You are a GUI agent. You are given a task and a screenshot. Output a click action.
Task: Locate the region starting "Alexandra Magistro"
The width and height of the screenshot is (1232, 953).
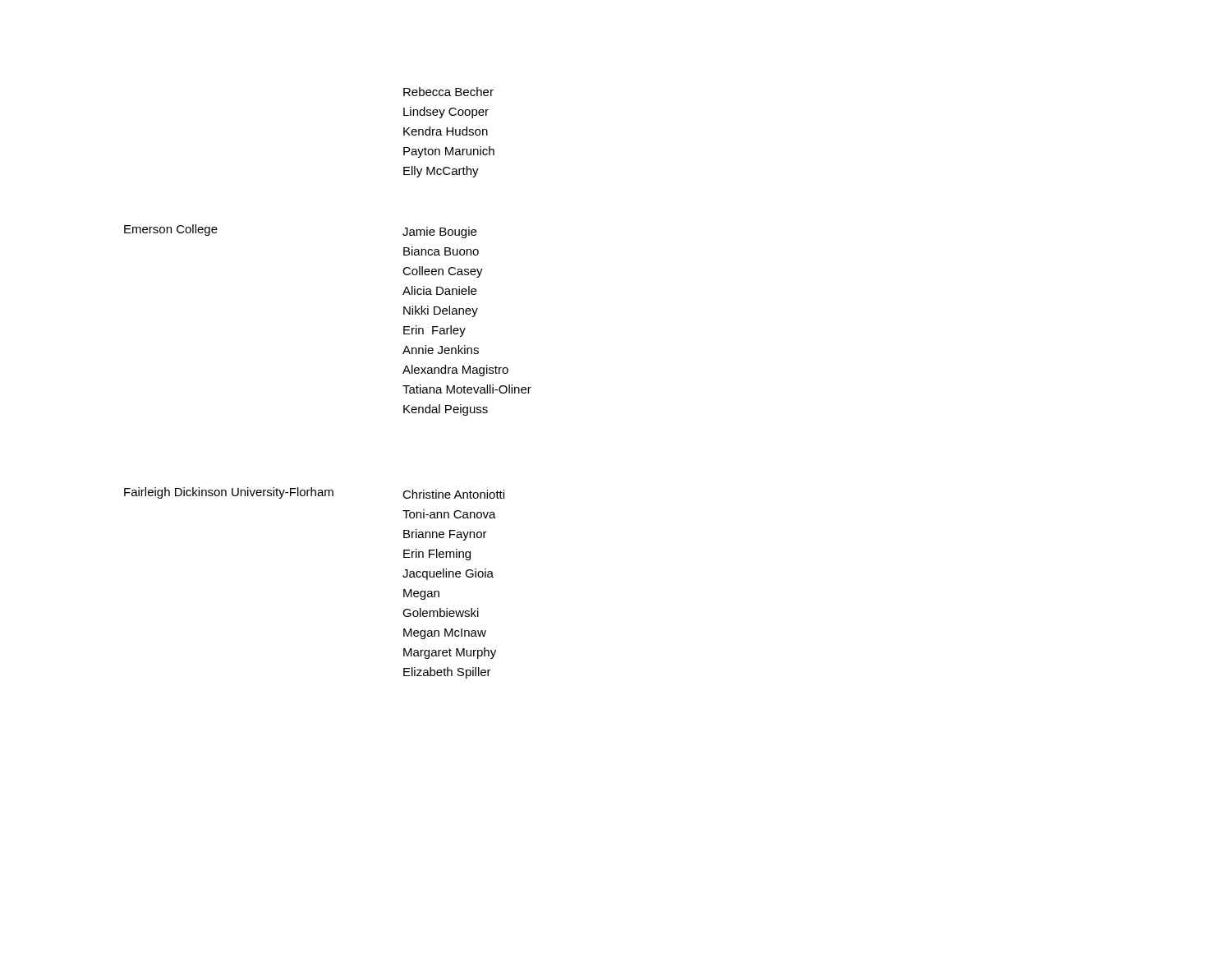click(x=456, y=369)
